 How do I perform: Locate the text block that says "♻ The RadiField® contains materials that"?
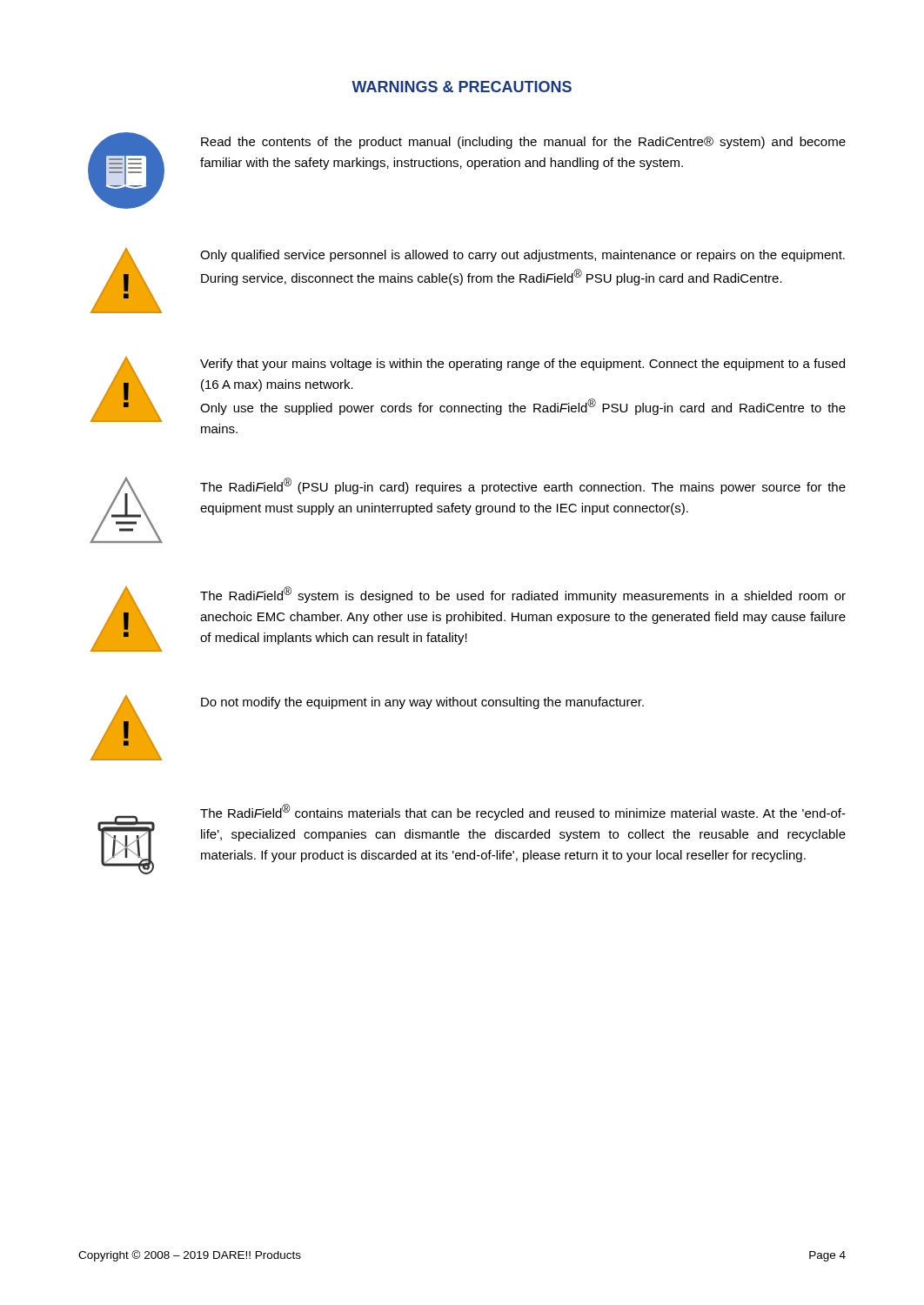[462, 840]
